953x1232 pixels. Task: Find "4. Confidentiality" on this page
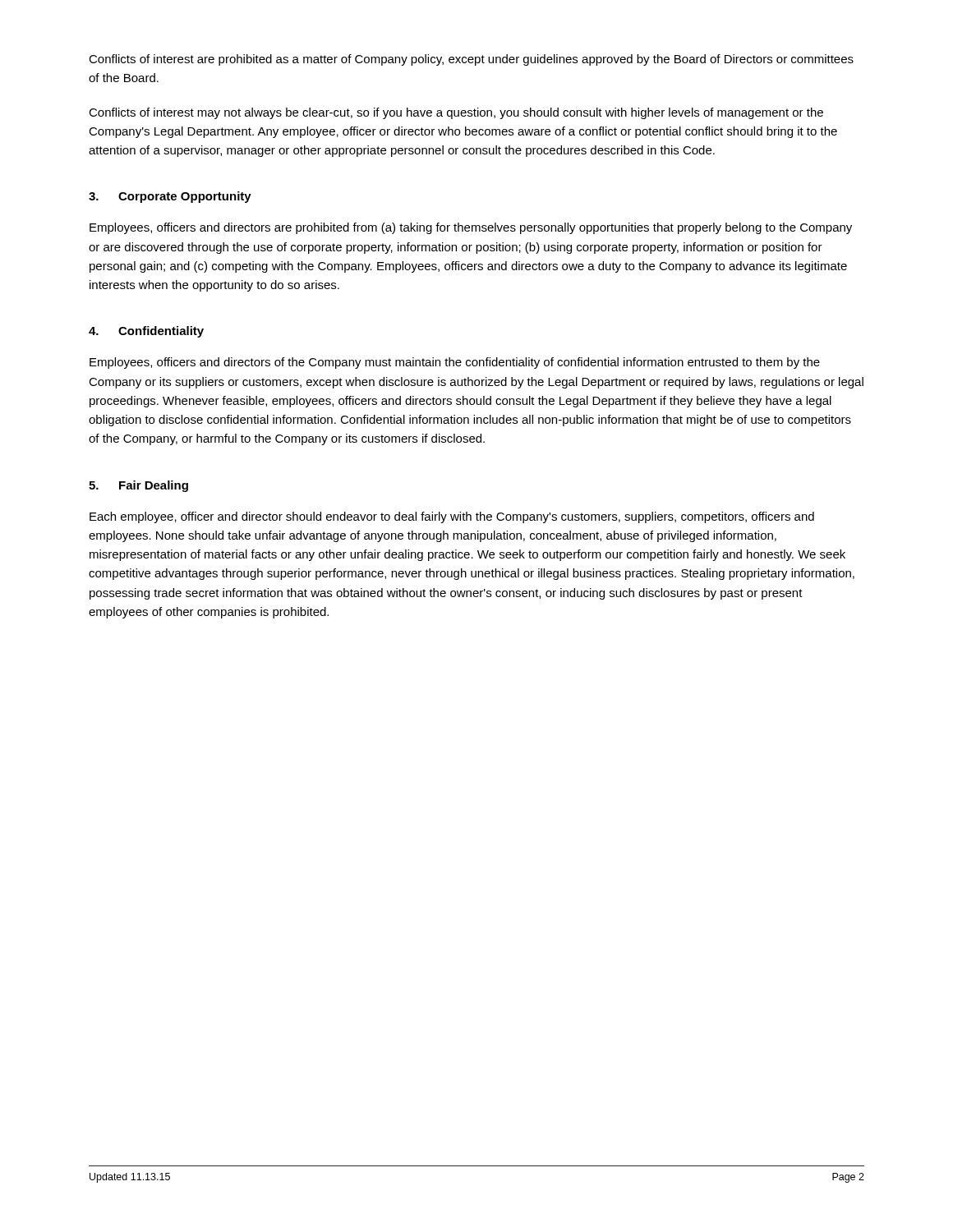click(146, 331)
